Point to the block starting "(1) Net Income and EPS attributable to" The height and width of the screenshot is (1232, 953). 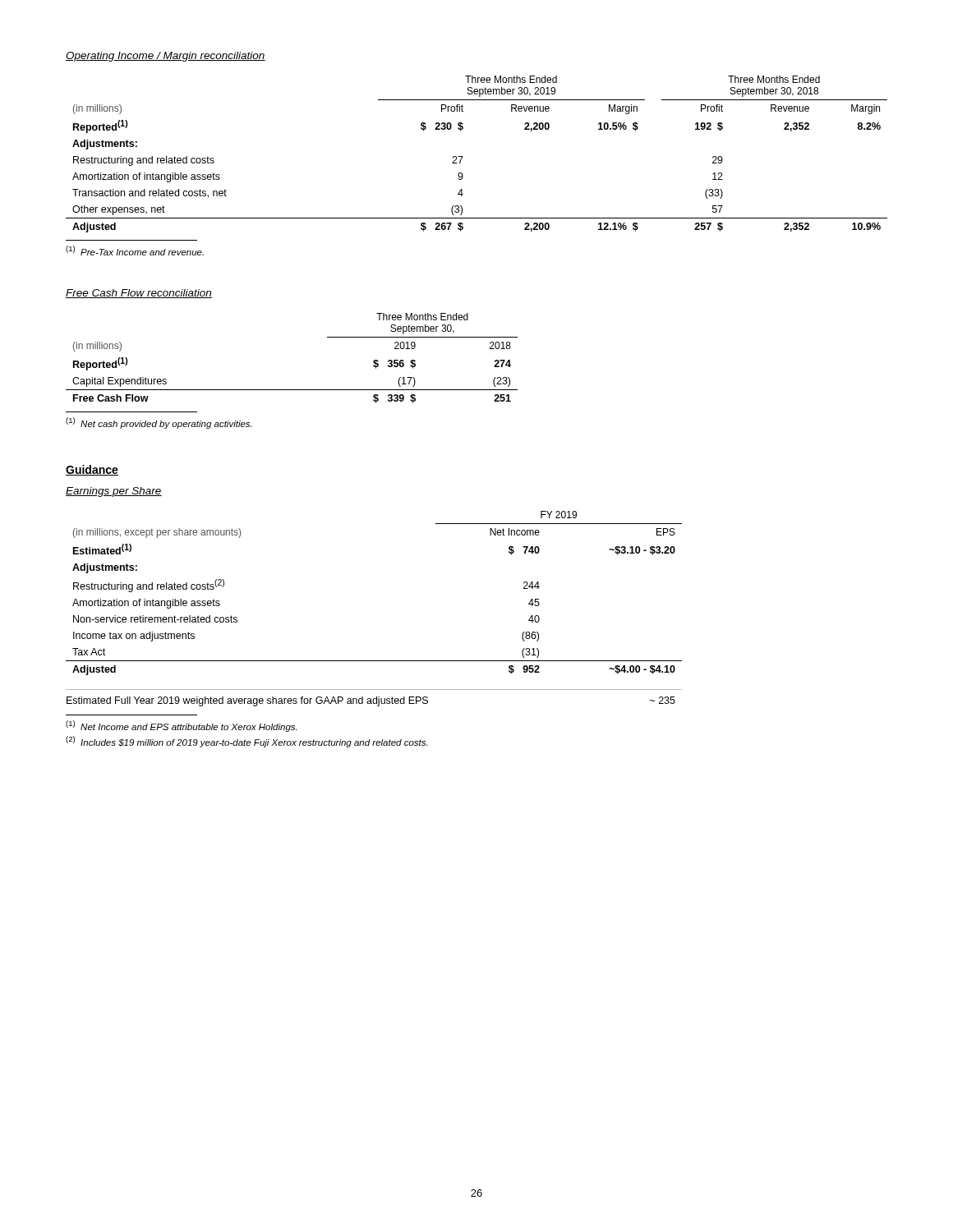[x=182, y=725]
